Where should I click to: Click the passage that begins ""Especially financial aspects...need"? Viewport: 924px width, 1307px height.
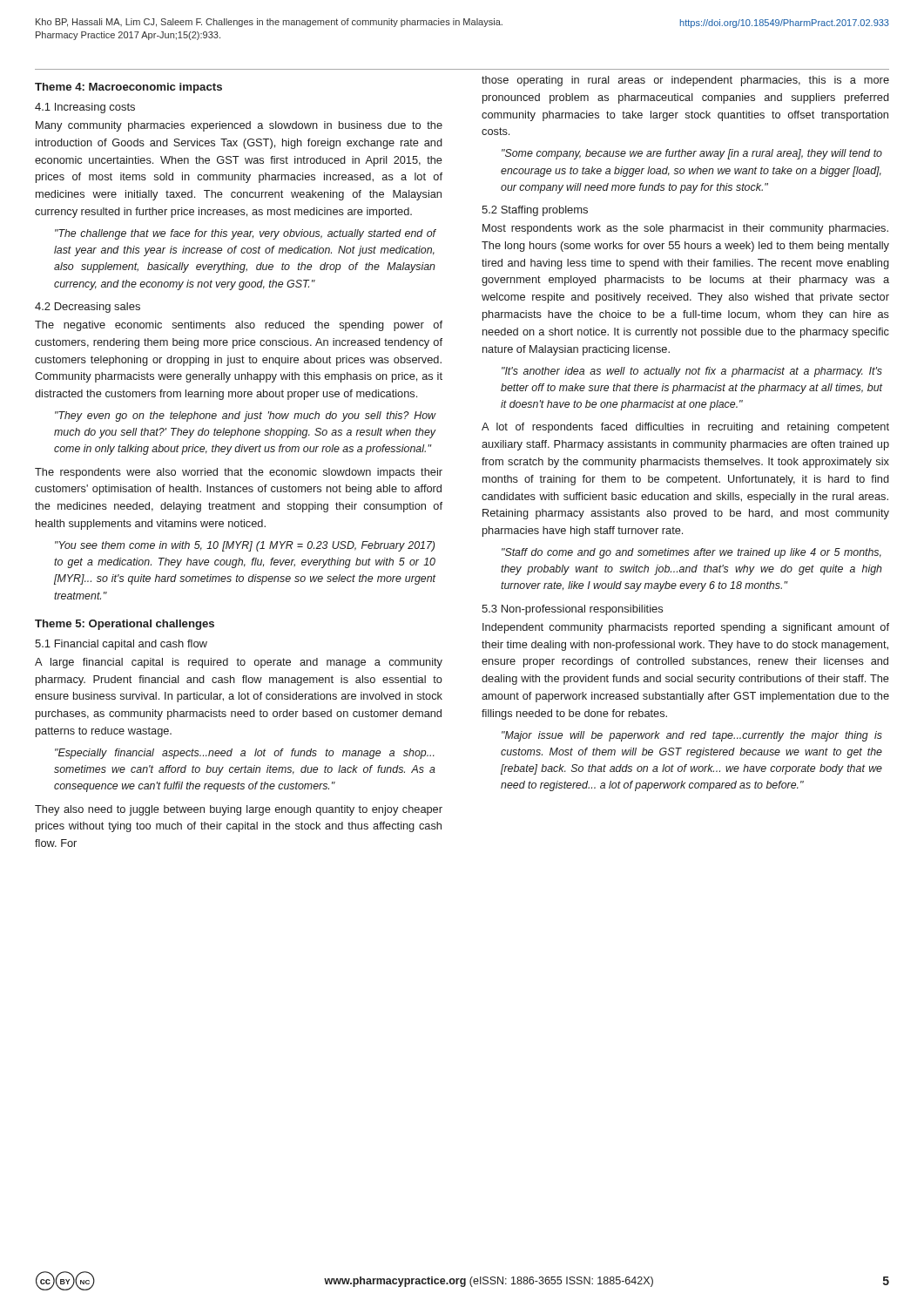point(245,770)
